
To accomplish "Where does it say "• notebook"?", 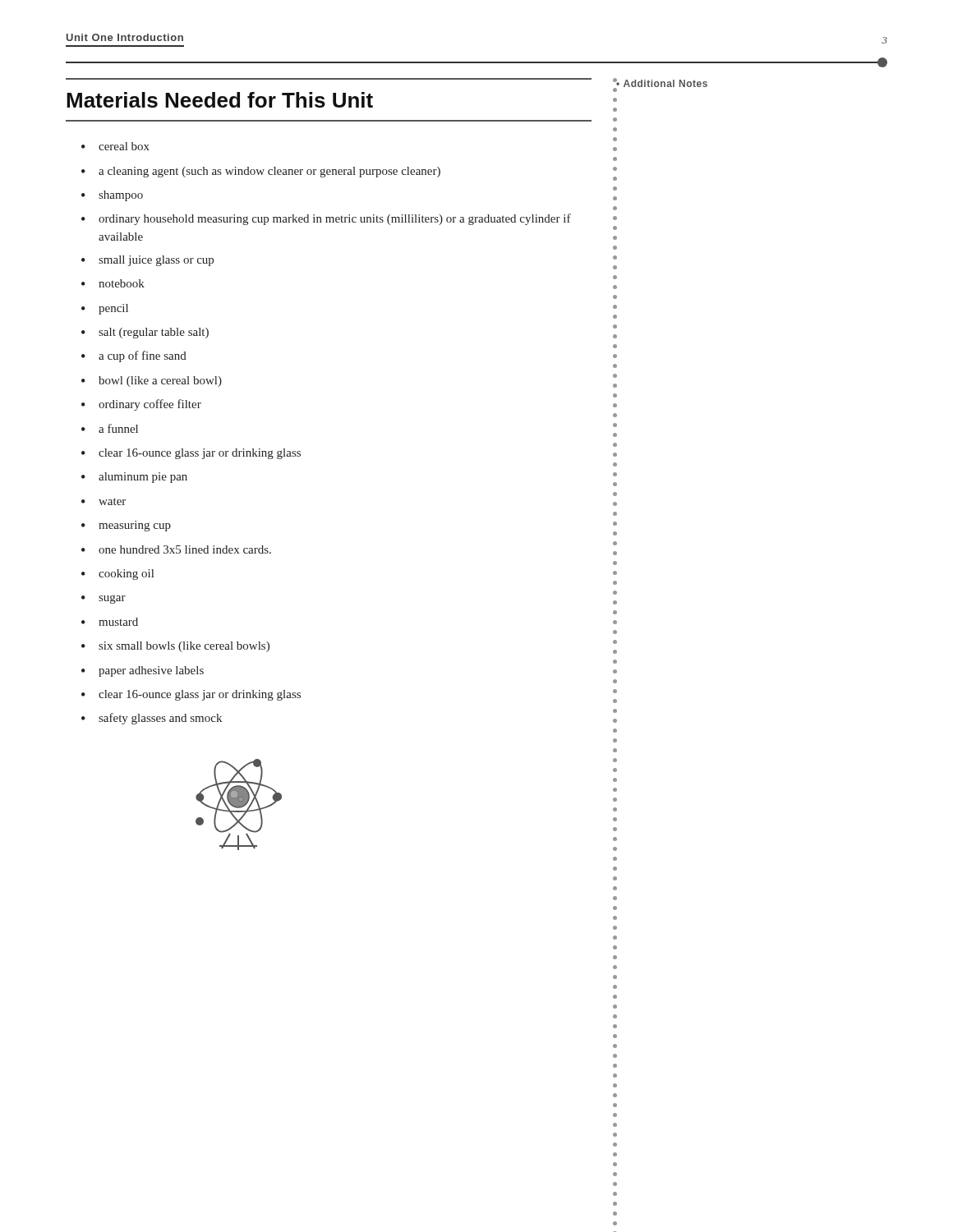I will (113, 283).
